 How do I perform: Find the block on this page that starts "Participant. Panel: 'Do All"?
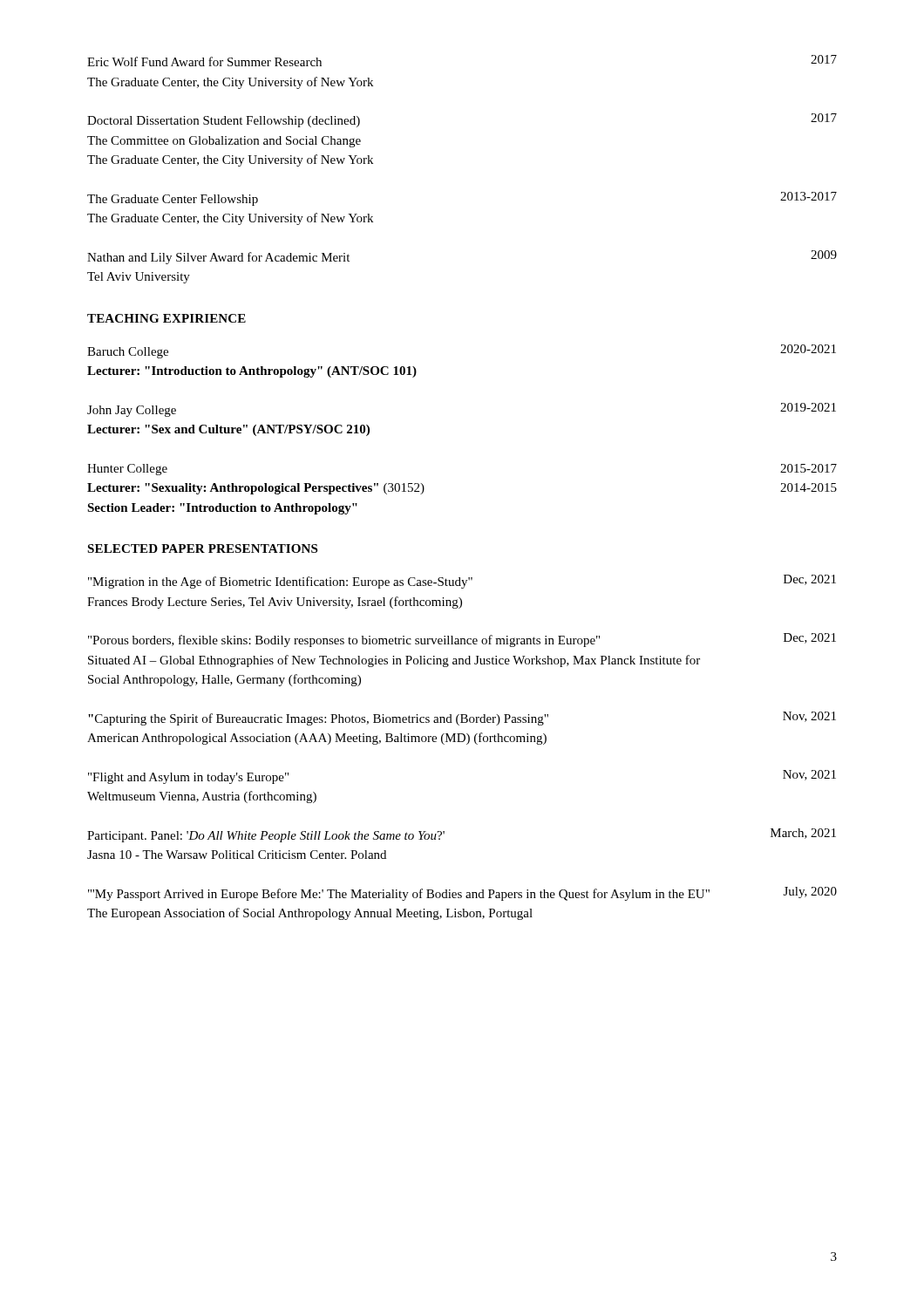[x=264, y=836]
